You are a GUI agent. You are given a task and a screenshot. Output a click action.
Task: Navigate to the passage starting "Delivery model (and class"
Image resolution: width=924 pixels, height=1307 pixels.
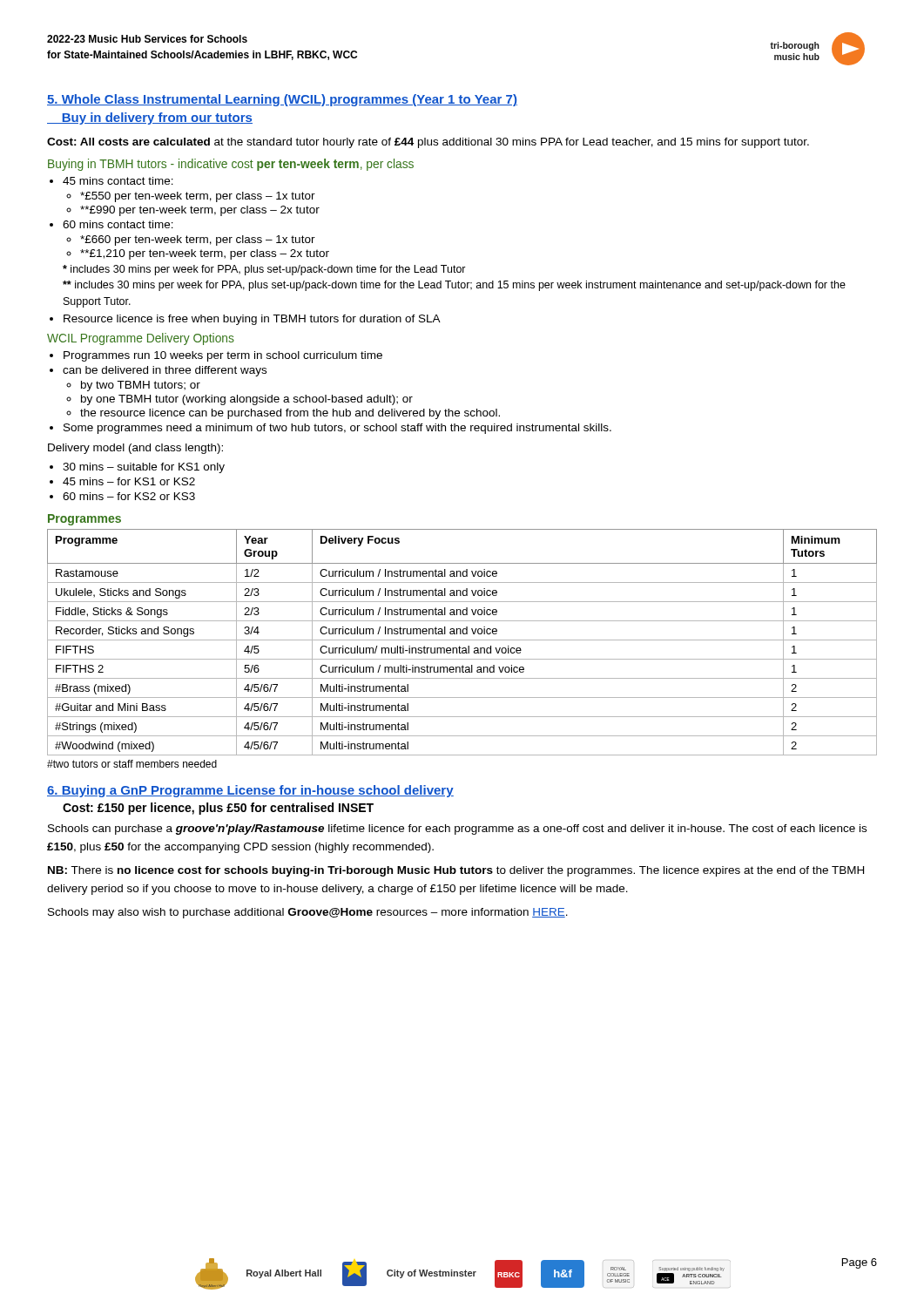click(136, 447)
